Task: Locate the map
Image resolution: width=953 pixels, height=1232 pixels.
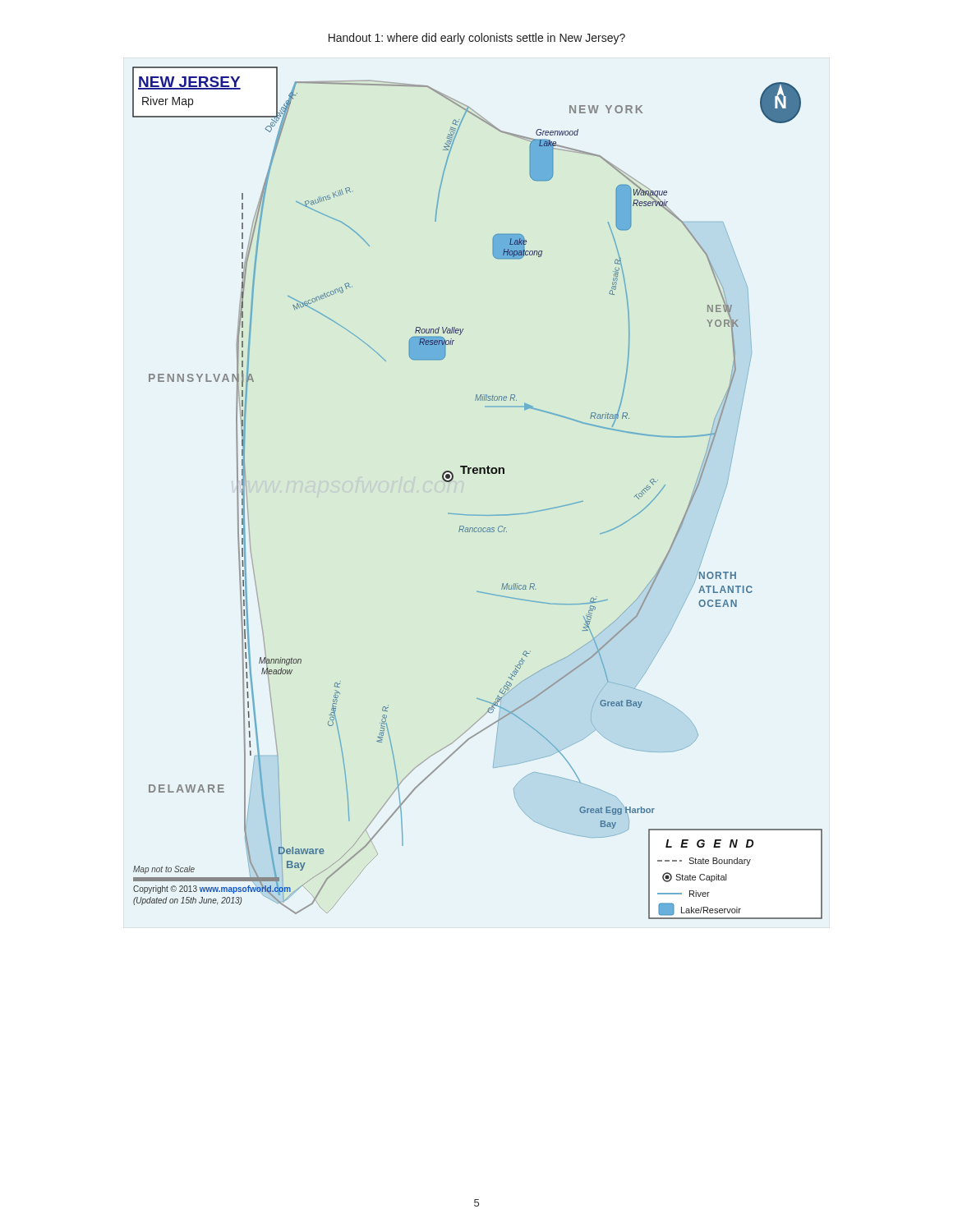Action: click(x=476, y=493)
